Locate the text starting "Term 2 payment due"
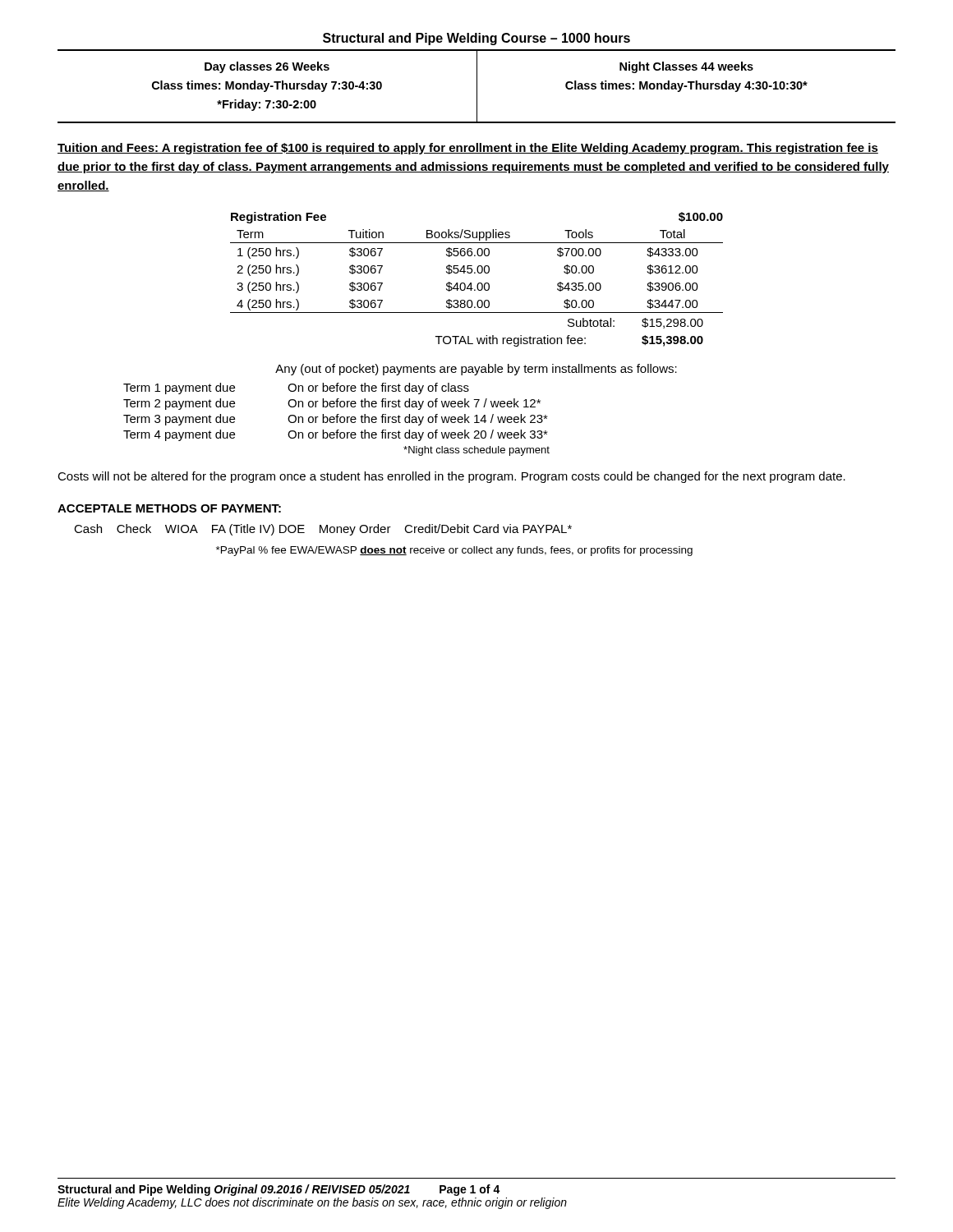The width and height of the screenshot is (953, 1232). pos(179,403)
